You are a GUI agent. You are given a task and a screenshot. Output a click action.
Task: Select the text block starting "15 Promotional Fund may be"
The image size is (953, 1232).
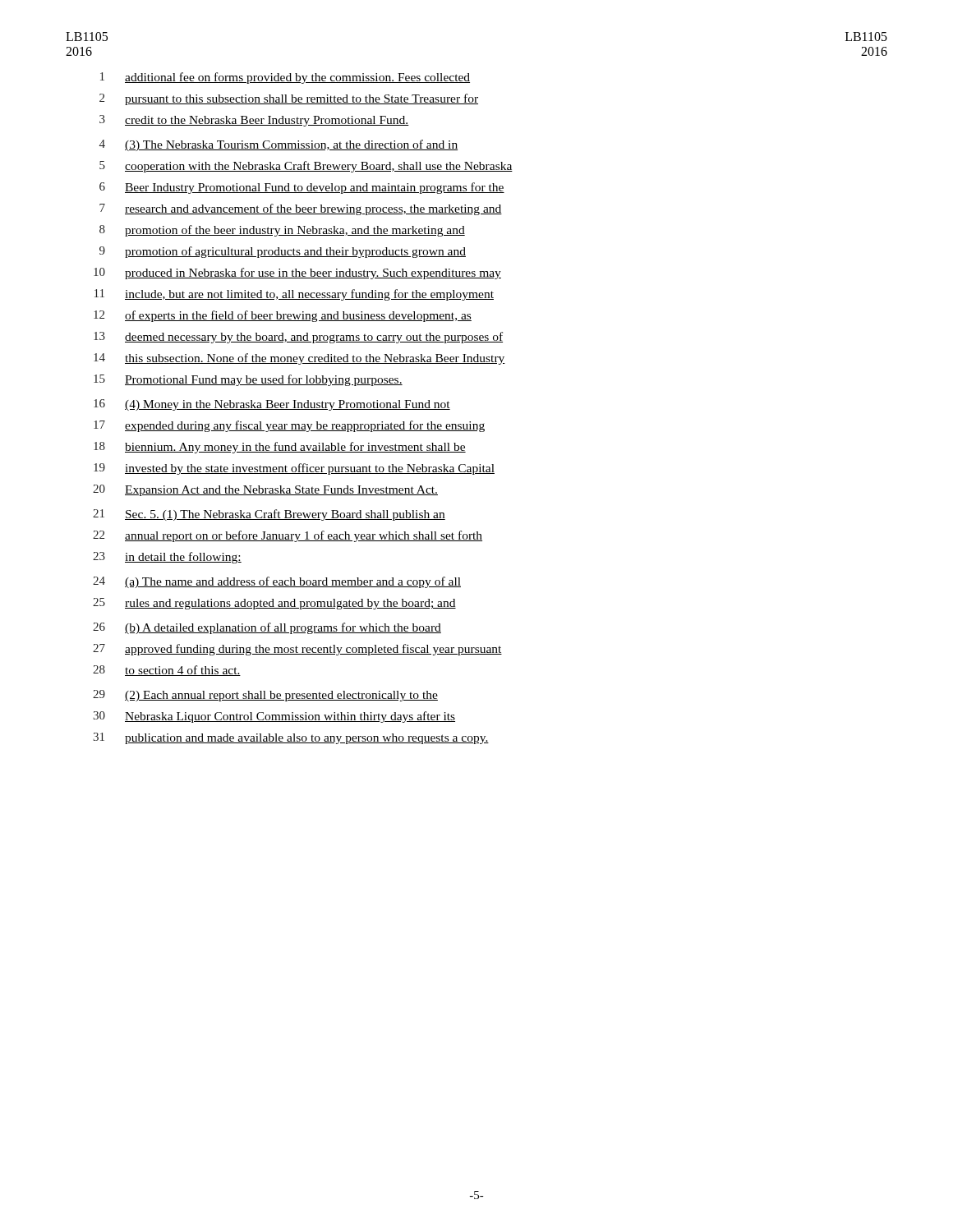pyautogui.click(x=248, y=380)
